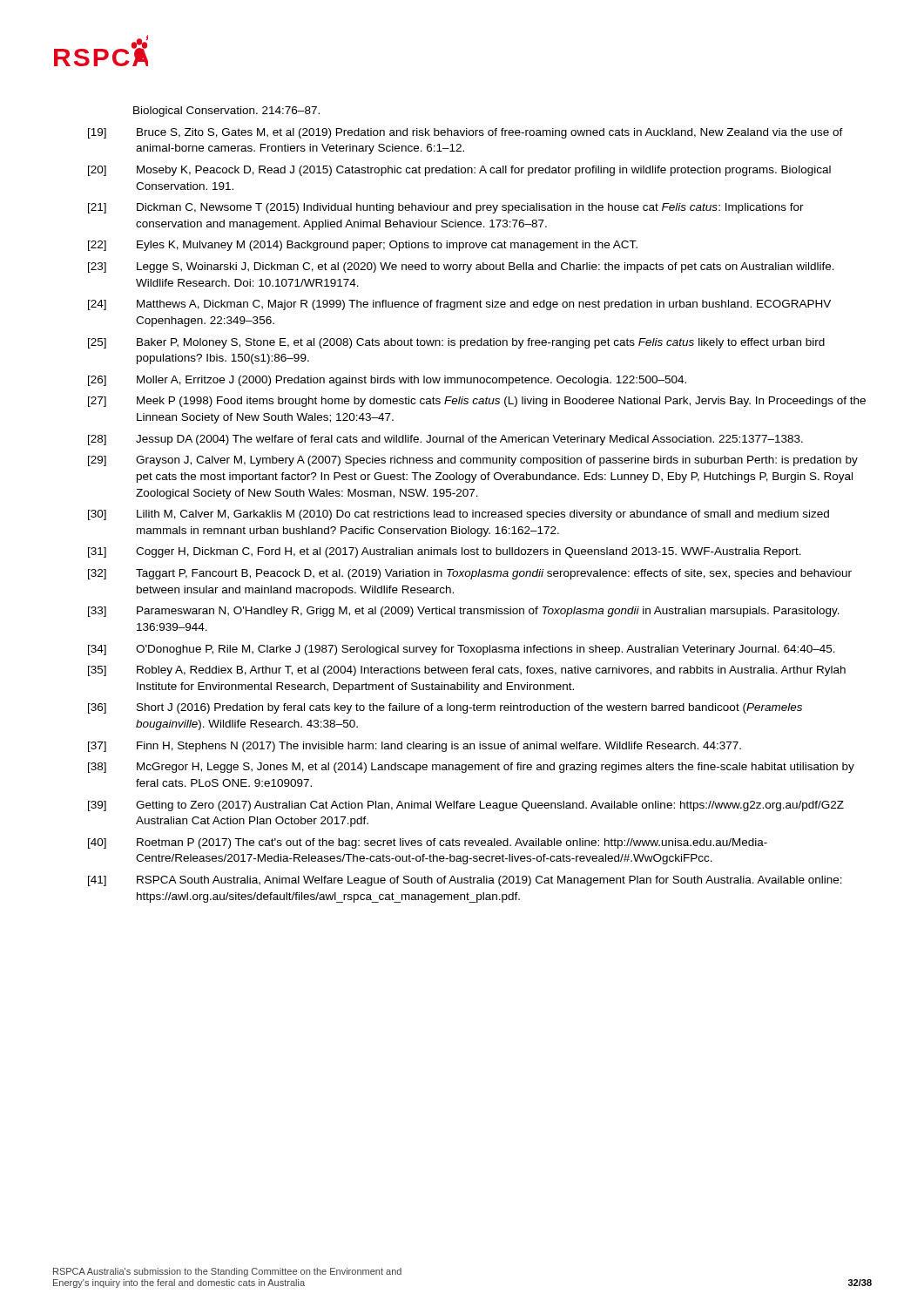Click on the list item that says "[23] Legge S, Woinarski J, Dickman C,"
This screenshot has height=1307, width=924.
(x=479, y=275)
